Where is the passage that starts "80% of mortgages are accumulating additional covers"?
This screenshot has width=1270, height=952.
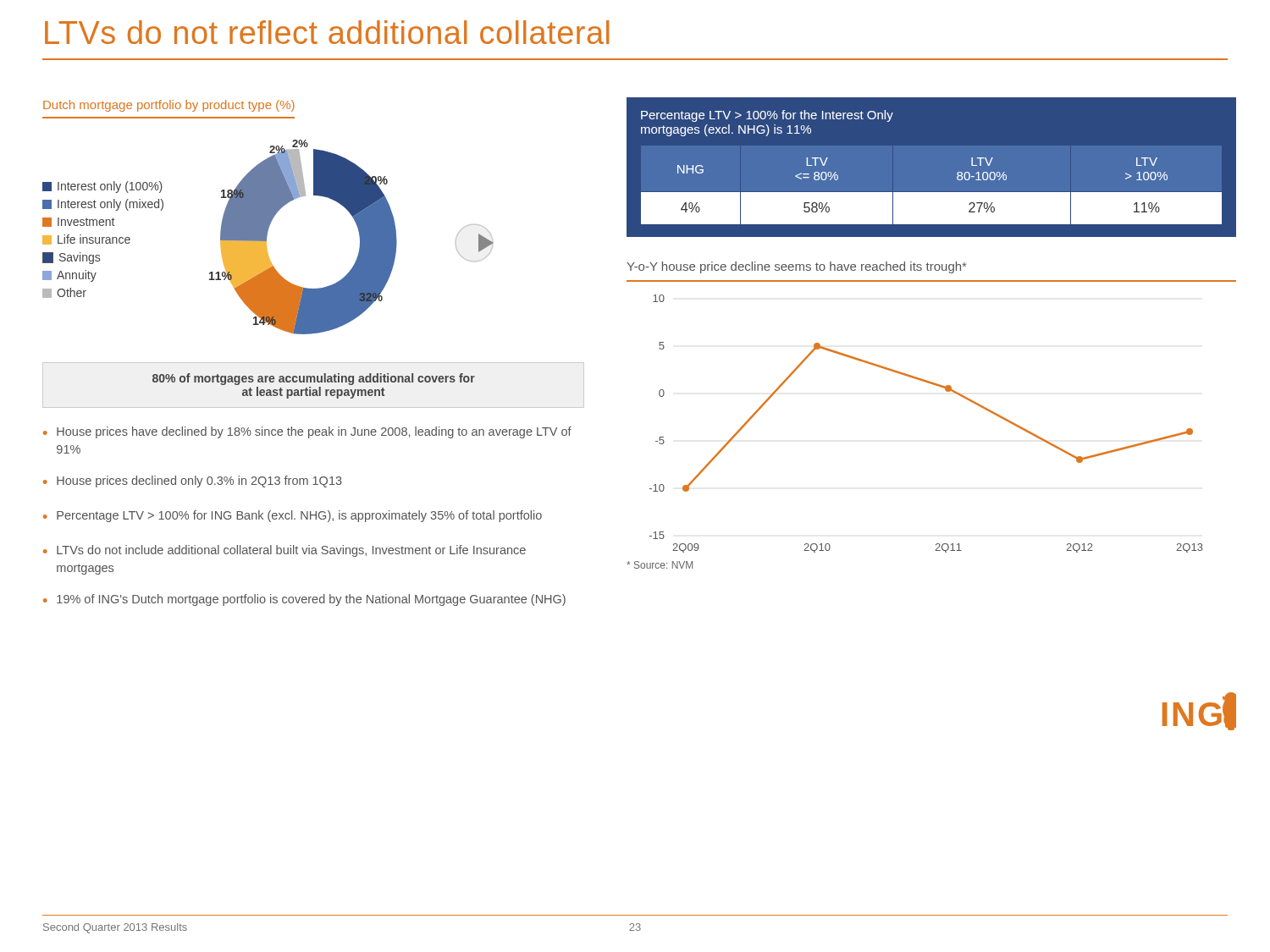[313, 385]
